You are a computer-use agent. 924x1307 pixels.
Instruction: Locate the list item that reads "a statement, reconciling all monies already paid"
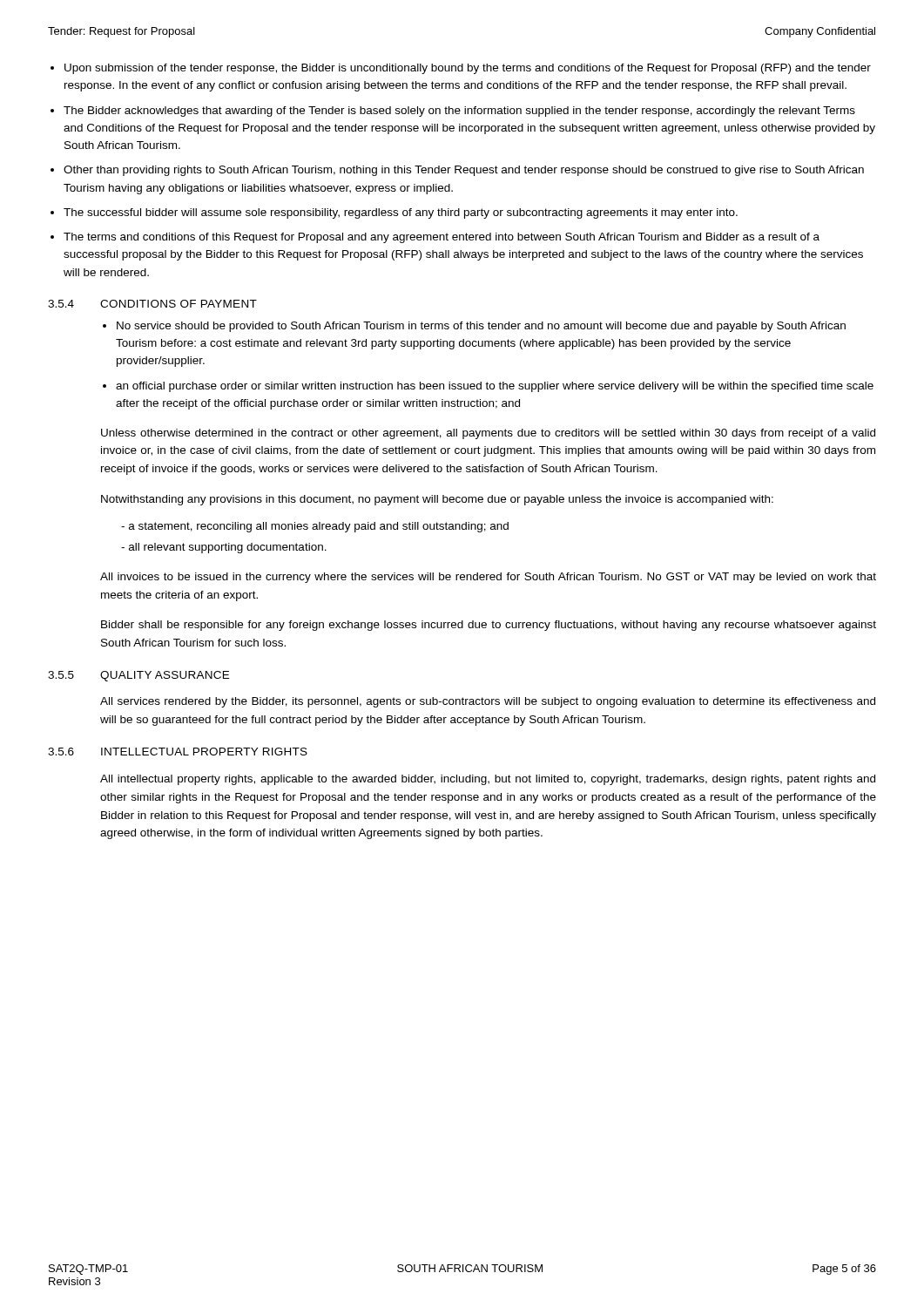click(x=319, y=526)
